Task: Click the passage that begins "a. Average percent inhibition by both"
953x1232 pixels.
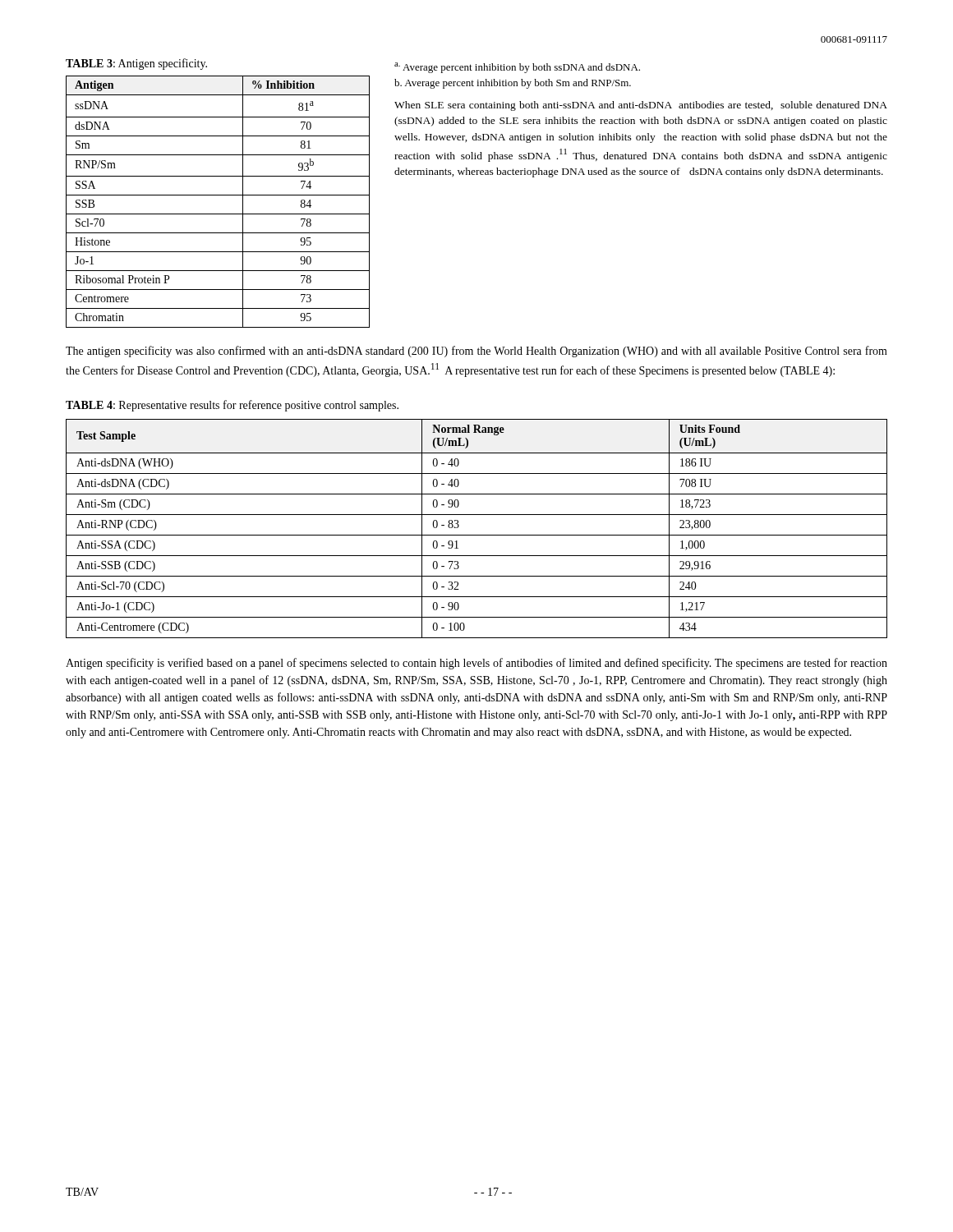Action: [518, 73]
